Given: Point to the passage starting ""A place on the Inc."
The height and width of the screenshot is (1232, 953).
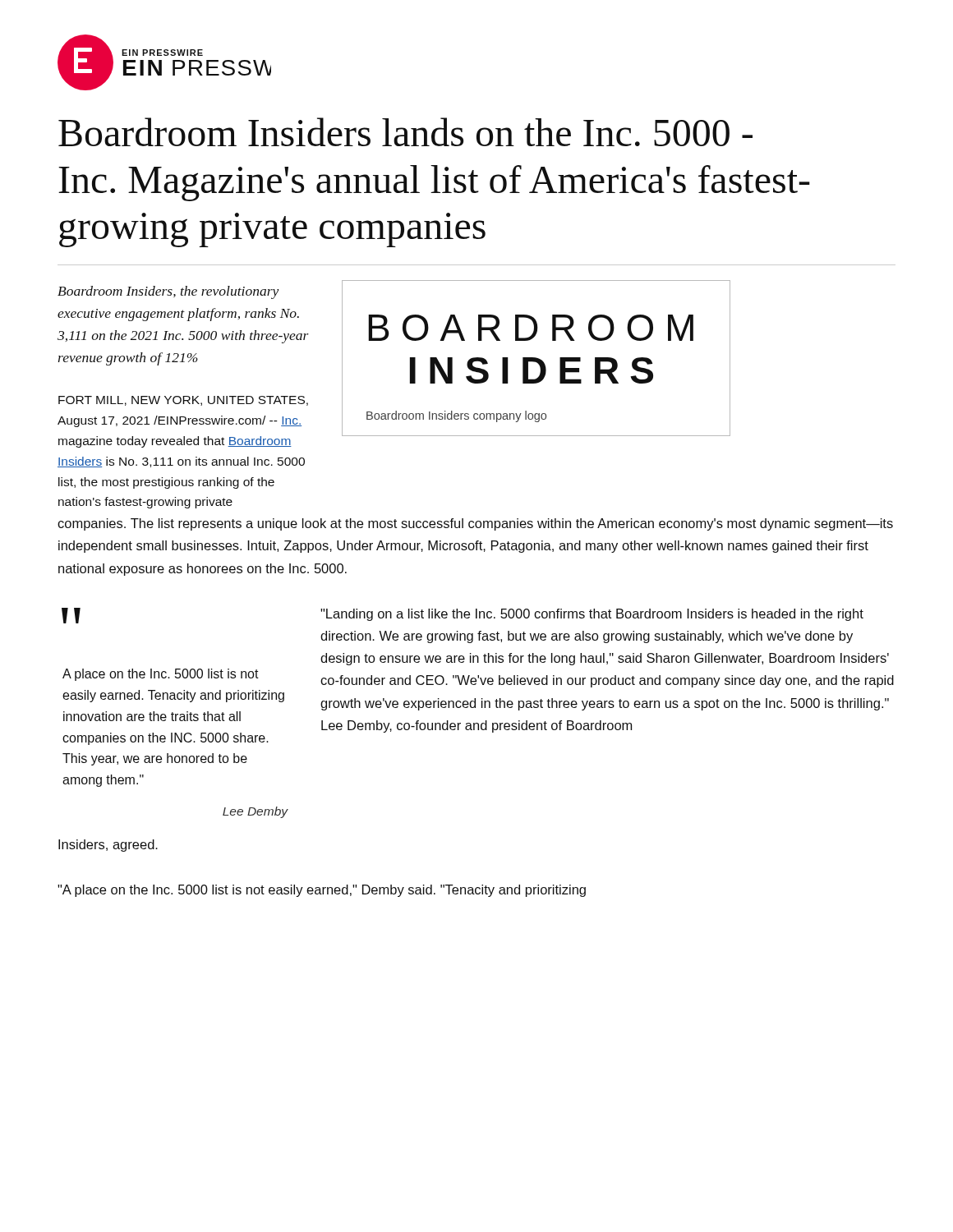Looking at the screenshot, I should [476, 890].
